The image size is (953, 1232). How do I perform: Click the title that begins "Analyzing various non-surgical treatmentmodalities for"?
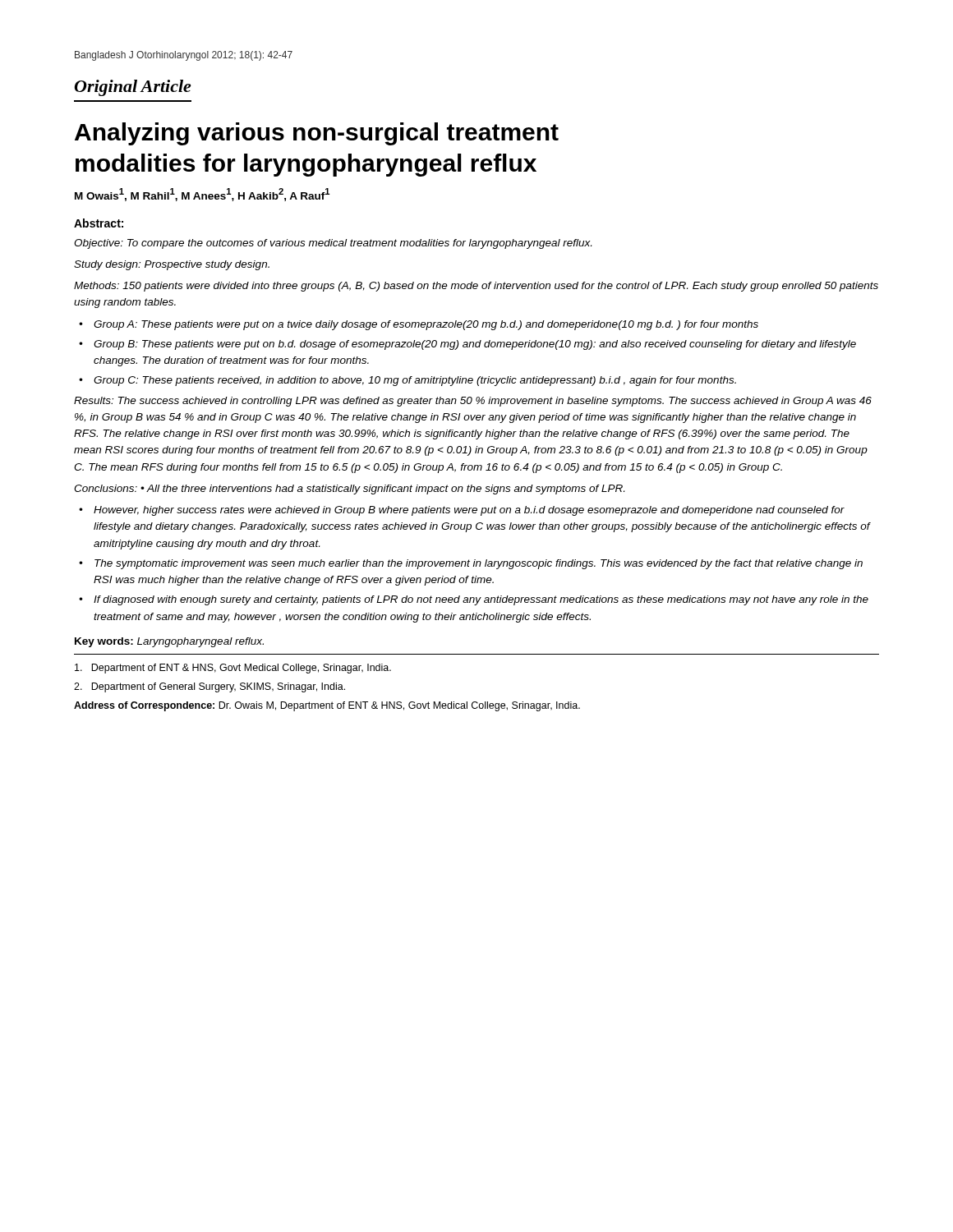(316, 147)
